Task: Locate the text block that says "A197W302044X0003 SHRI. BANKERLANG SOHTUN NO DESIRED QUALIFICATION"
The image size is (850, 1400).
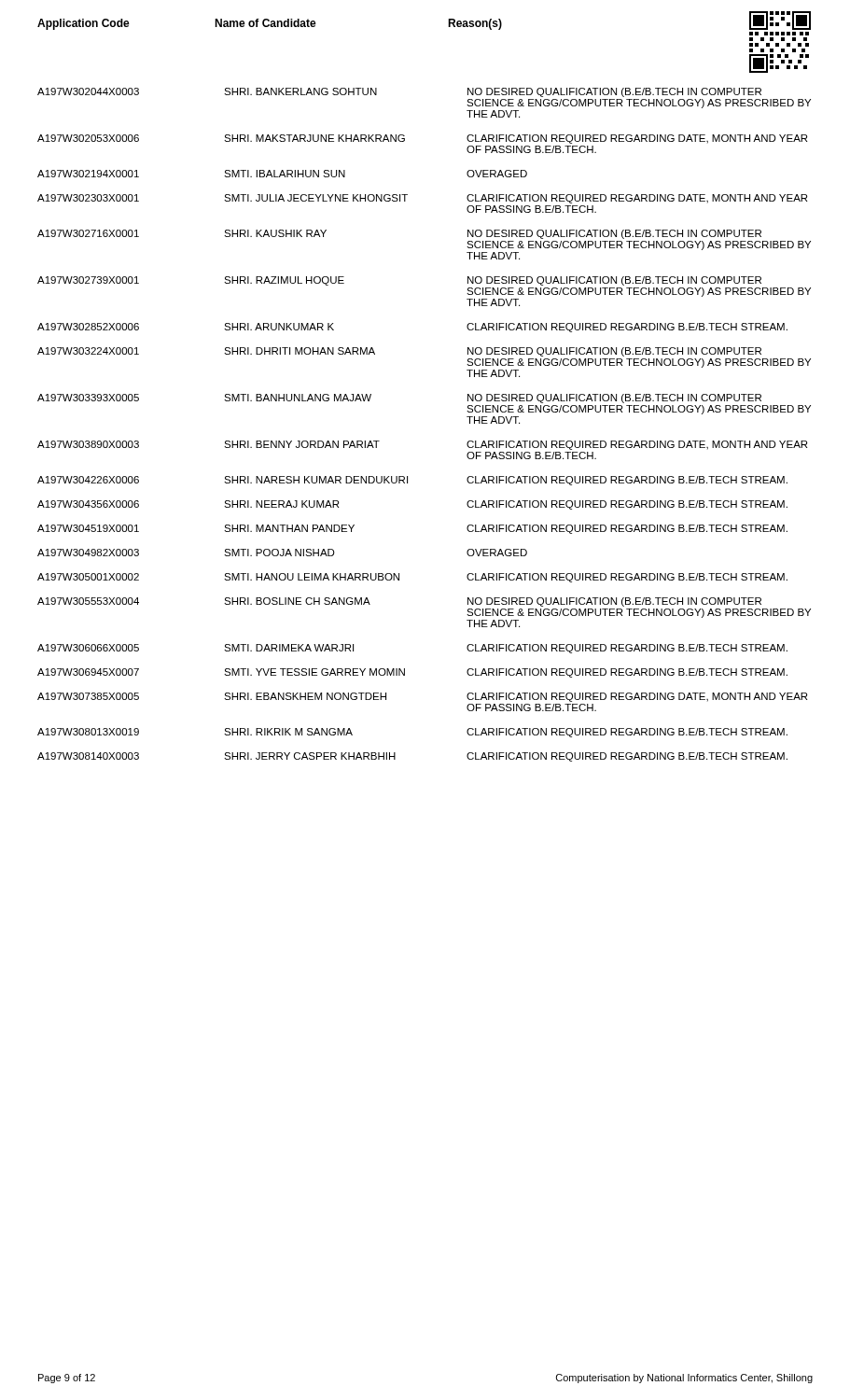Action: coord(100,92)
